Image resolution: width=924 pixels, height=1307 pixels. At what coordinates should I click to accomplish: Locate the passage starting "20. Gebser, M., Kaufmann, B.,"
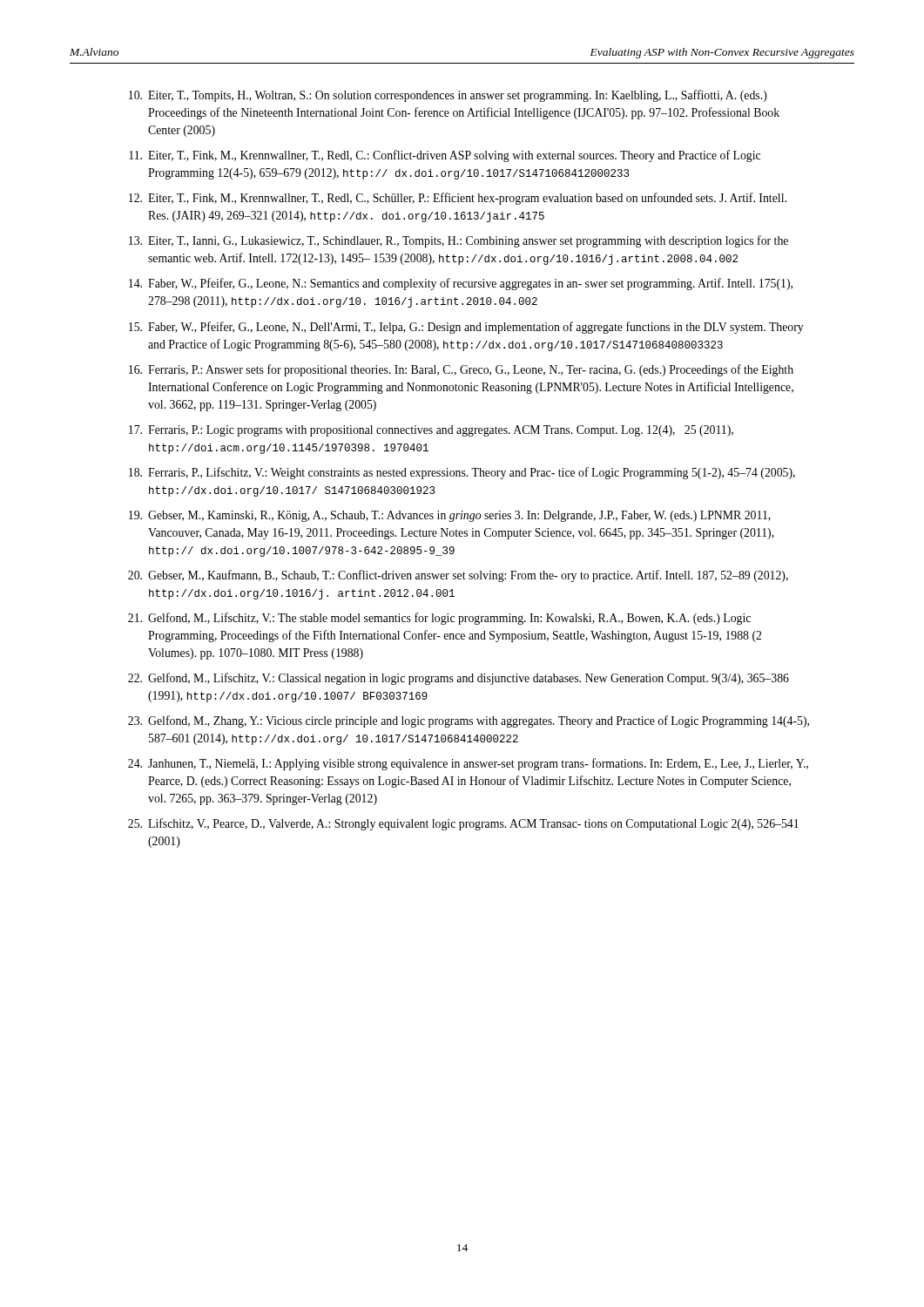(462, 585)
